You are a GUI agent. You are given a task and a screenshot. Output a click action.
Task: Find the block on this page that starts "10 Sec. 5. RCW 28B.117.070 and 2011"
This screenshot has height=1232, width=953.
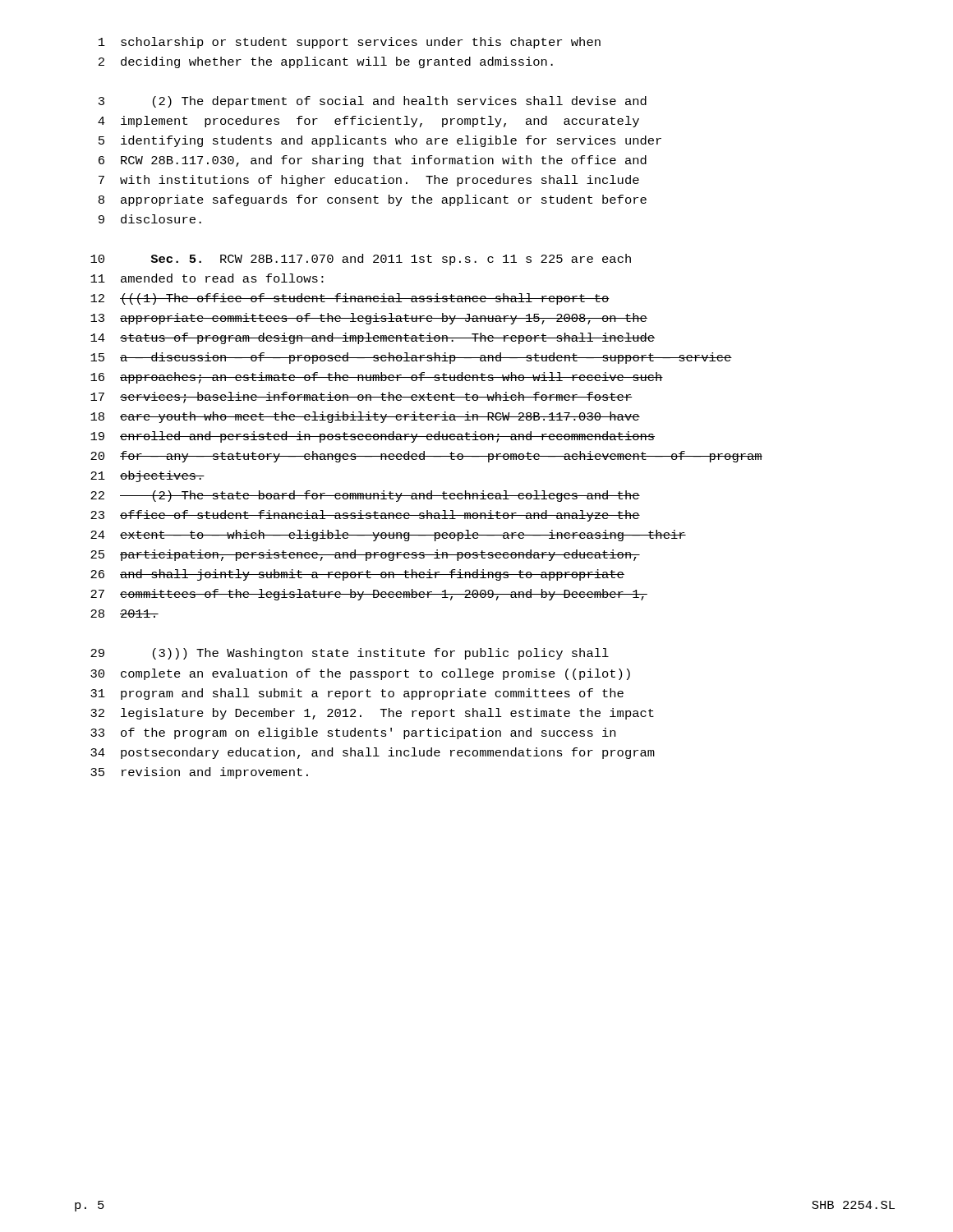(x=485, y=260)
